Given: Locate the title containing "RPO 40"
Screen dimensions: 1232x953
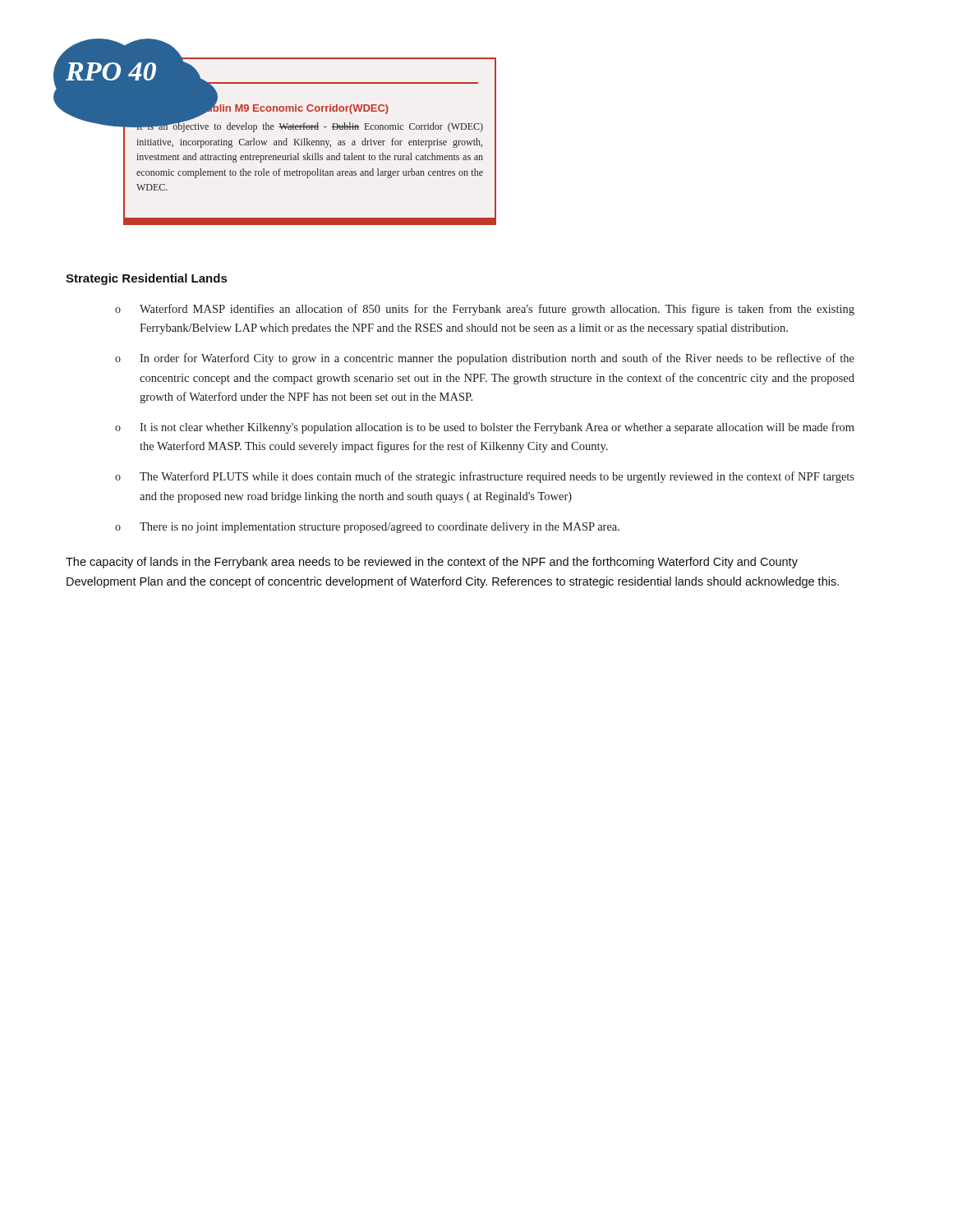Looking at the screenshot, I should 111,71.
